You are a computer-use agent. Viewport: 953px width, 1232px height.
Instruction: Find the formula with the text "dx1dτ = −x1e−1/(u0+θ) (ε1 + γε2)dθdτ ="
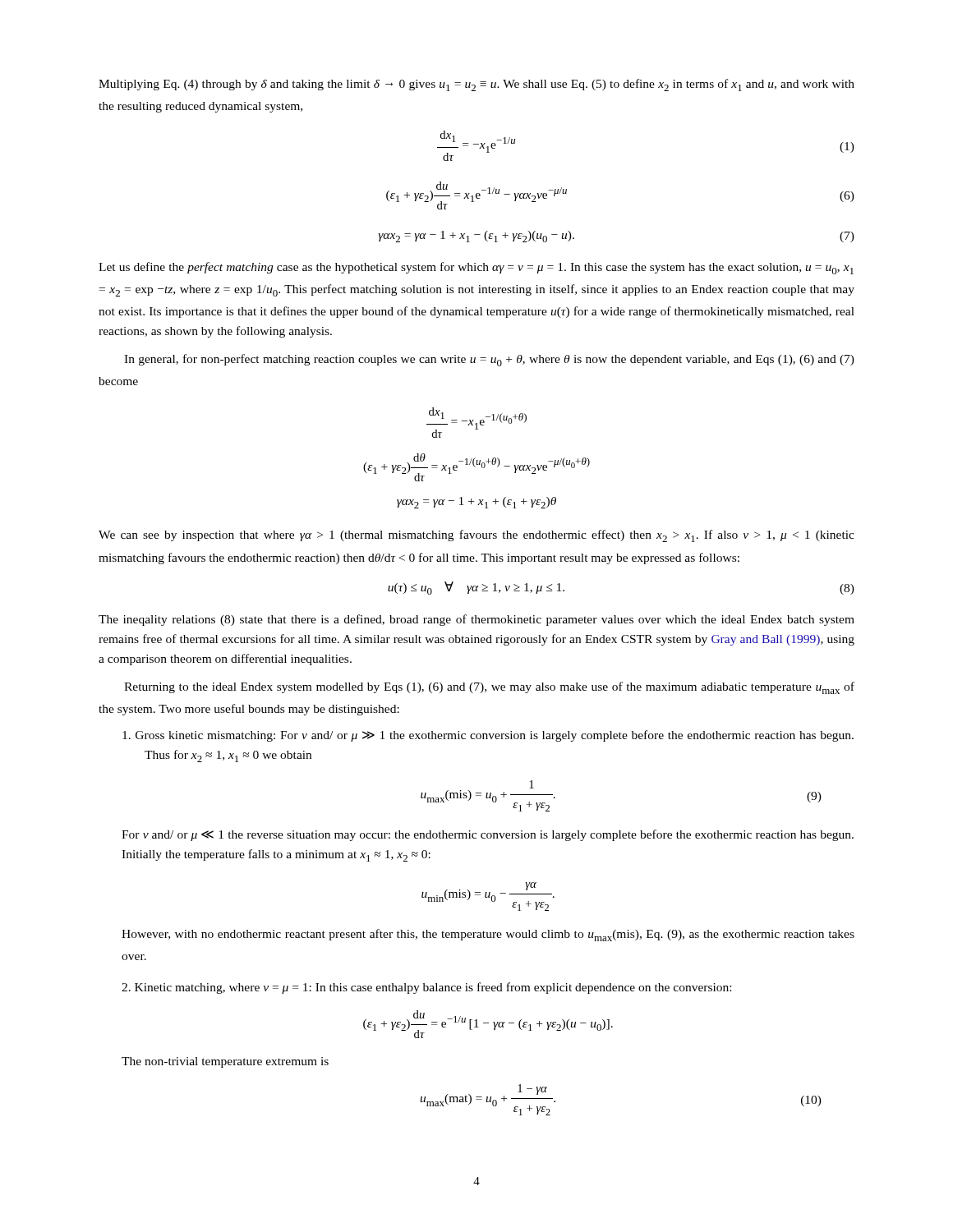pyautogui.click(x=476, y=458)
